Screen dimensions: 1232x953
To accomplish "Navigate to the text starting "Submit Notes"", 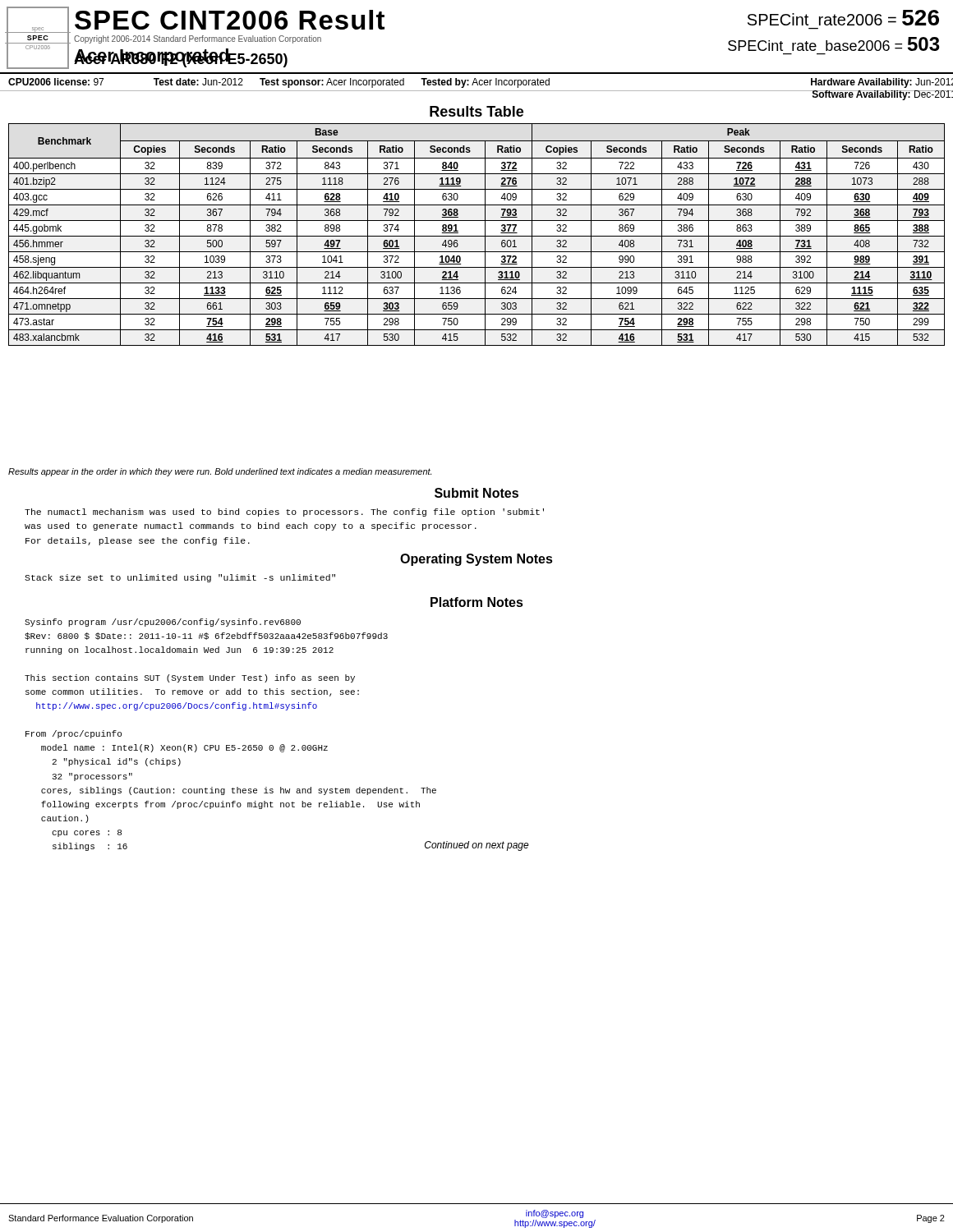I will coord(476,493).
